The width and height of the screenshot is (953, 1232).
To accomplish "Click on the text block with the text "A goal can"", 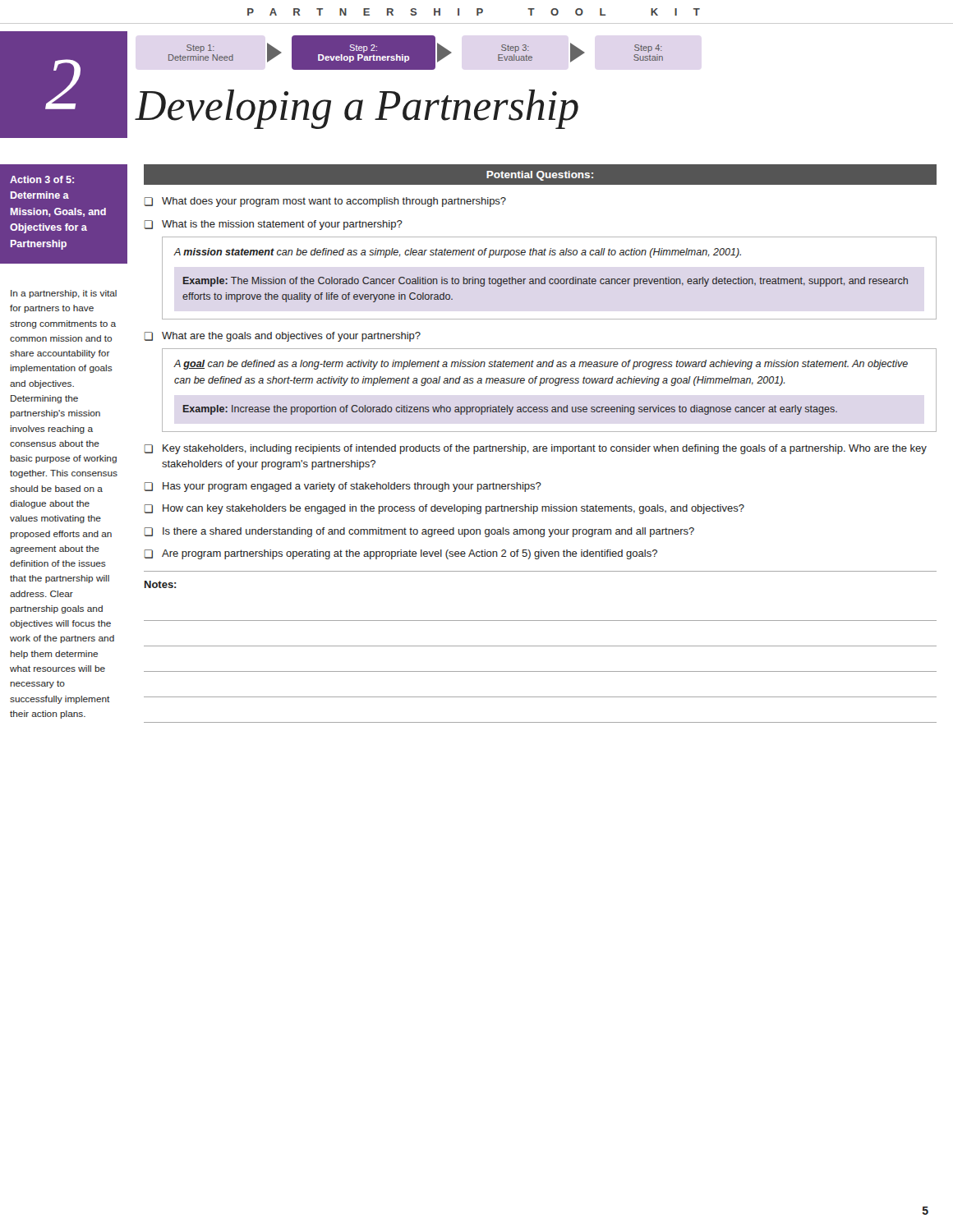I will (549, 391).
